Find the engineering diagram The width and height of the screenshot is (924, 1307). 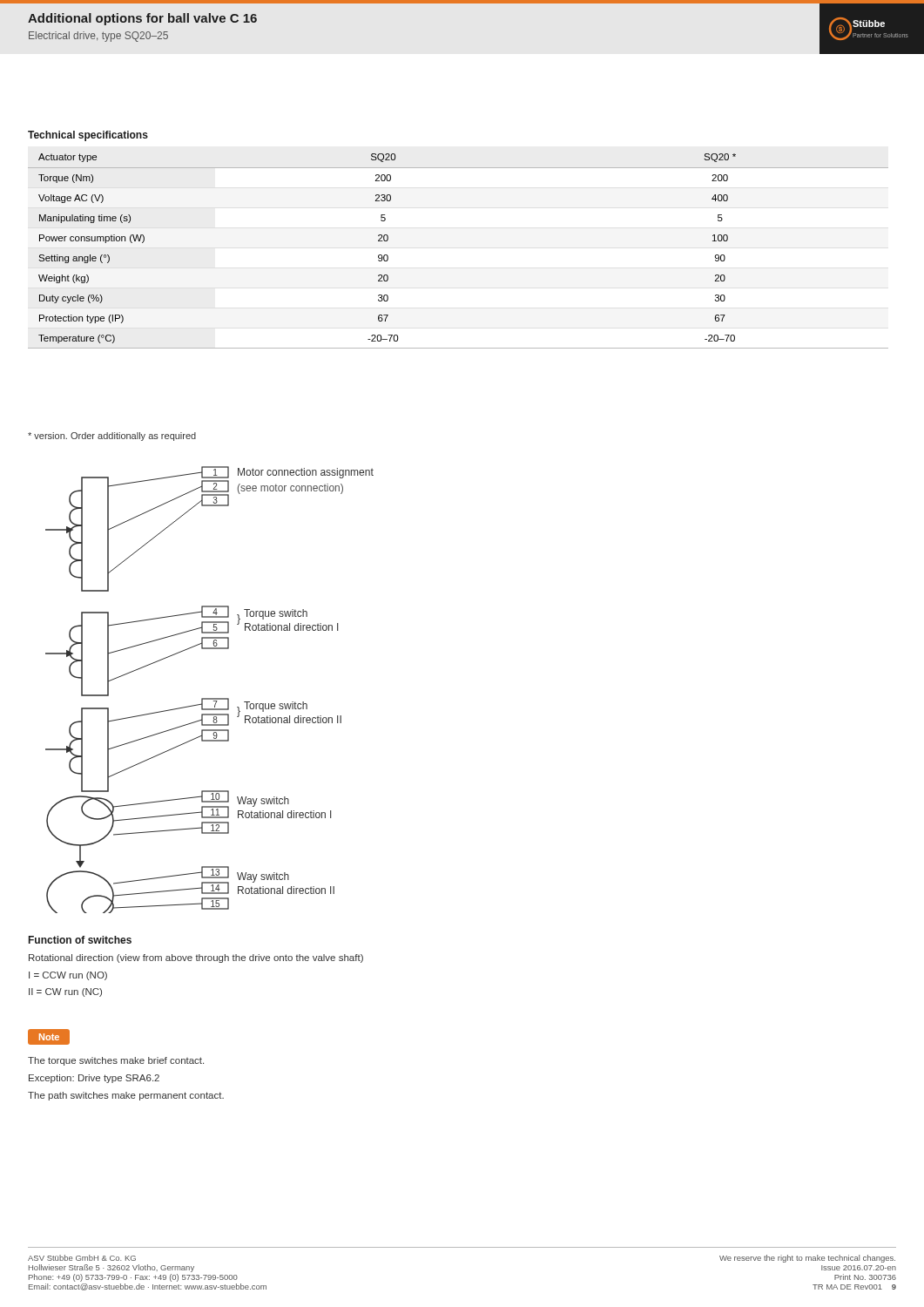(x=458, y=684)
